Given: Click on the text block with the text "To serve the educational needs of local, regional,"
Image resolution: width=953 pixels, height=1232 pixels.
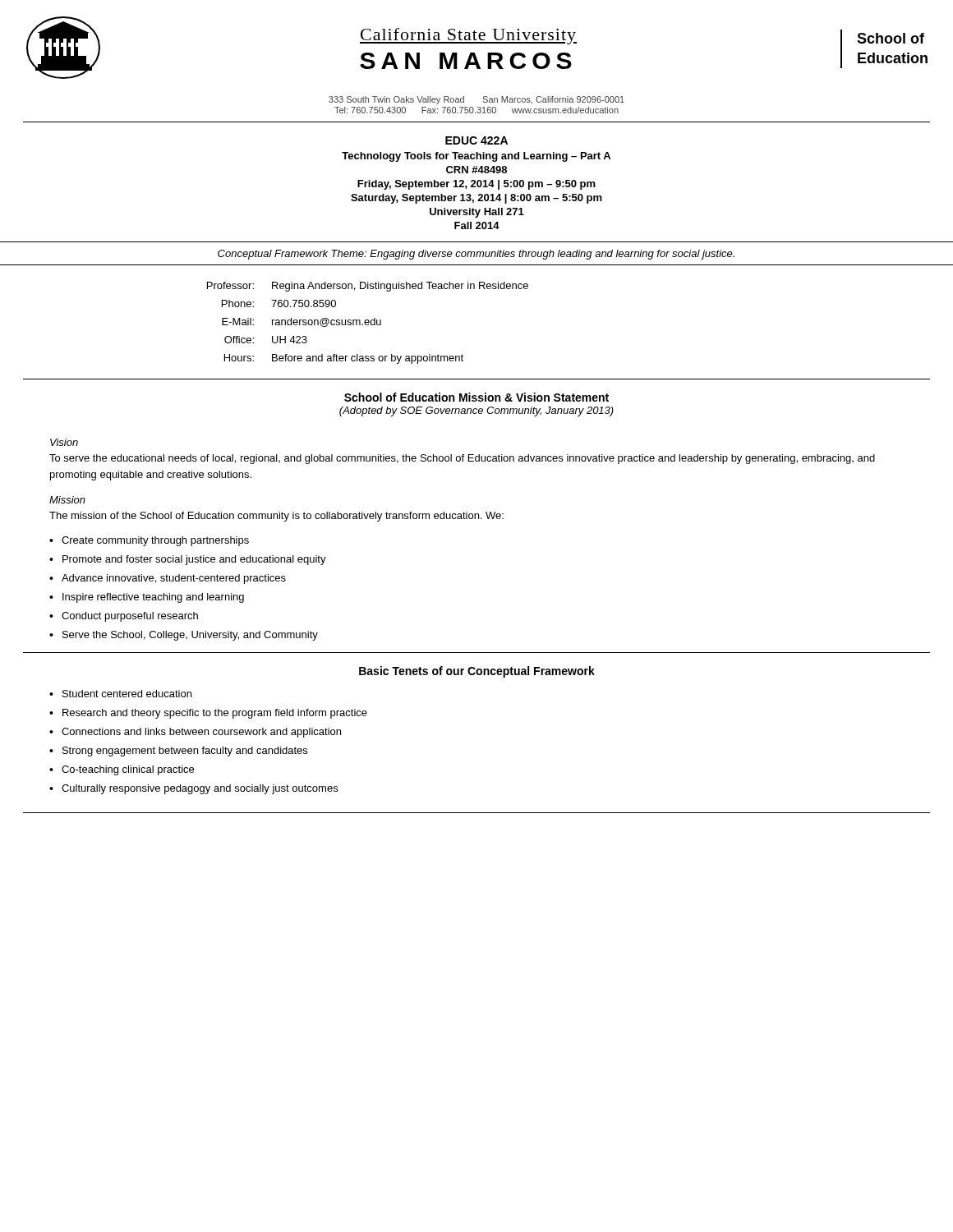Looking at the screenshot, I should (x=462, y=466).
